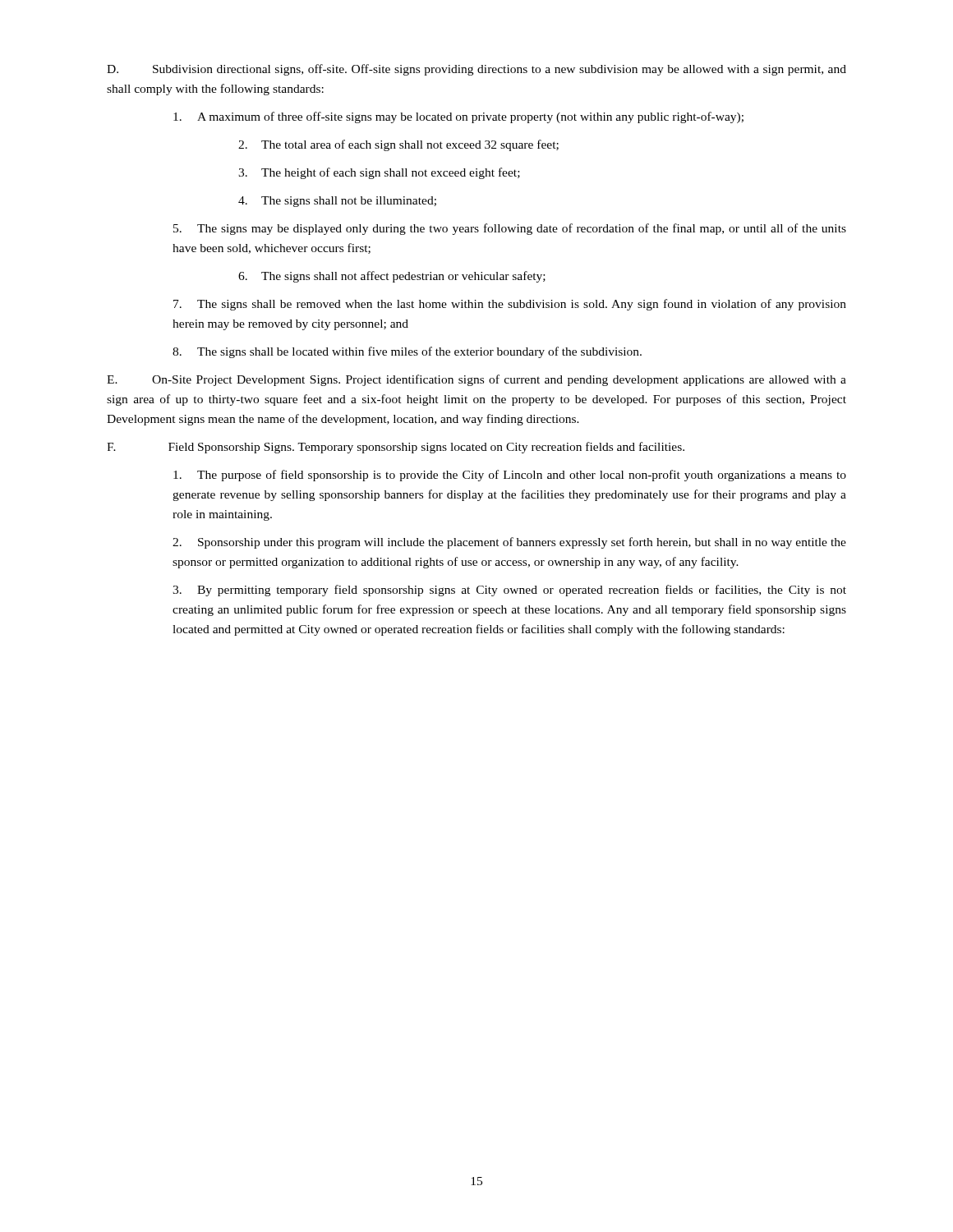
Task: Find the list item containing "3.The height of each sign shall"
Action: coord(379,173)
